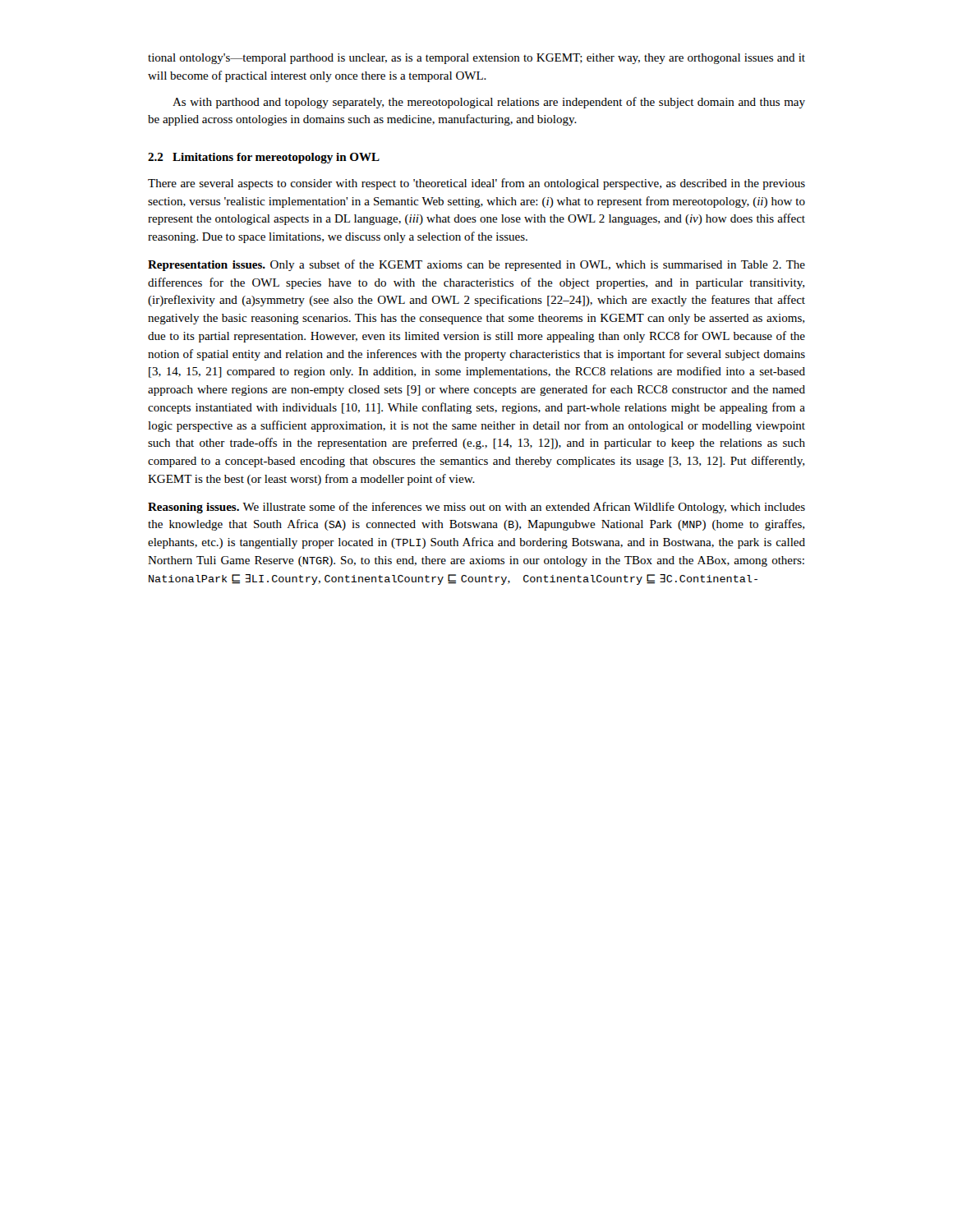Point to the section header beginning "2.2 Limitations for mereotopology in"

264,158
